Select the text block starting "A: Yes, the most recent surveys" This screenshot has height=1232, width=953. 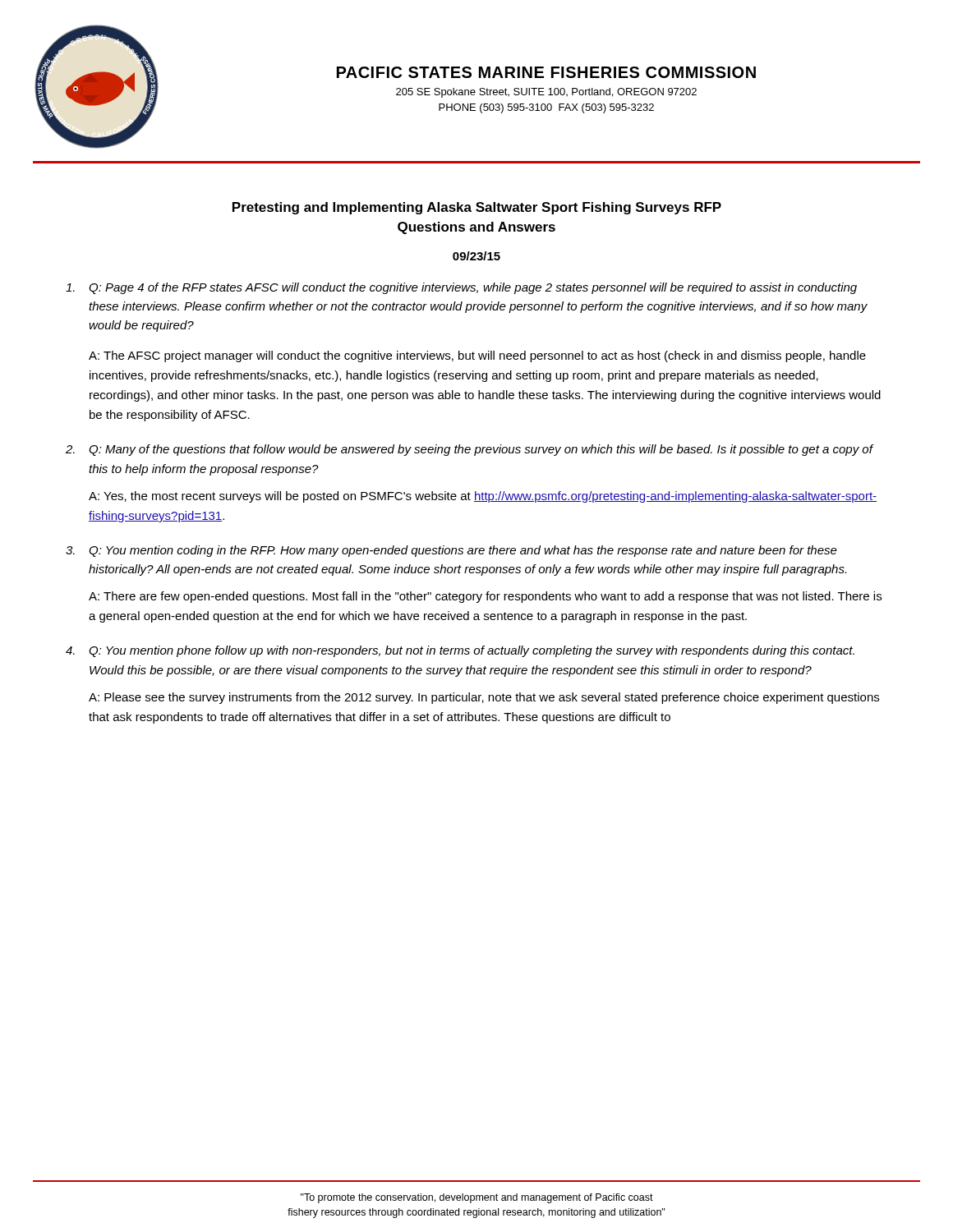click(483, 505)
